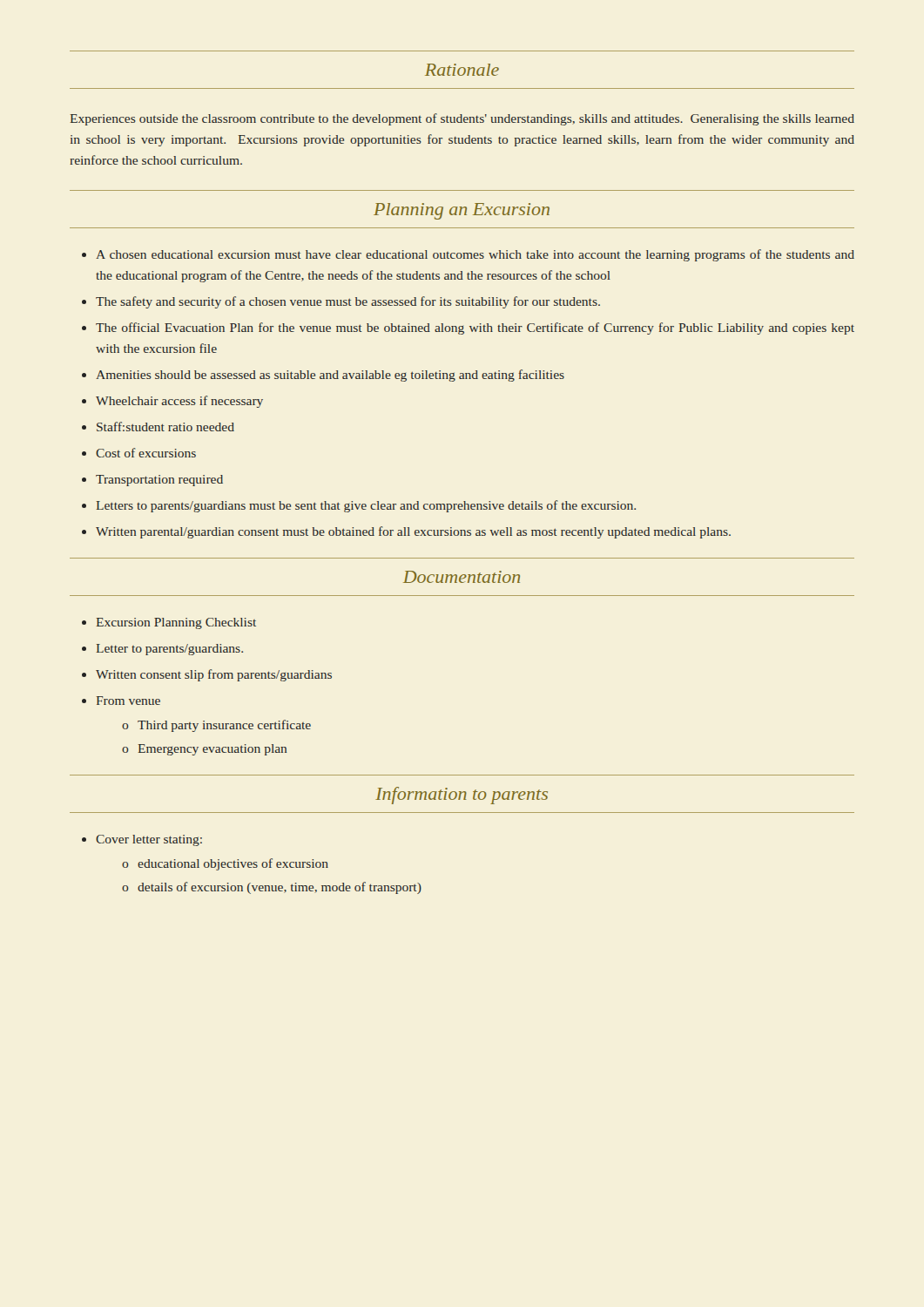Point to the text block starting "Experiences outside the classroom contribute to the development"
The image size is (924, 1307).
[462, 139]
